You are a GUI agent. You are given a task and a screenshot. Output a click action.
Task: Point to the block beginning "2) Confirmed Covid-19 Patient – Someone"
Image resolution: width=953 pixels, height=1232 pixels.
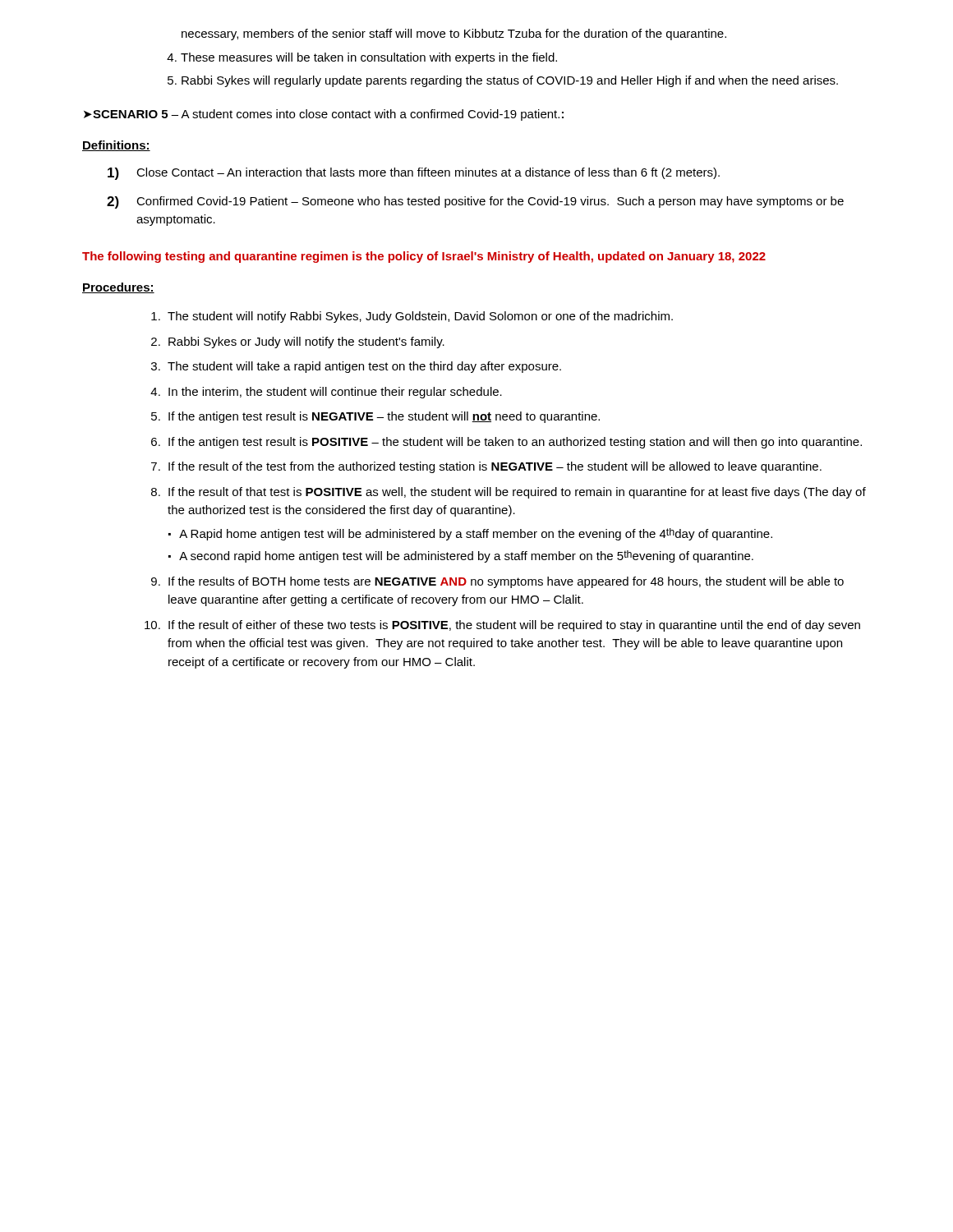click(x=489, y=210)
